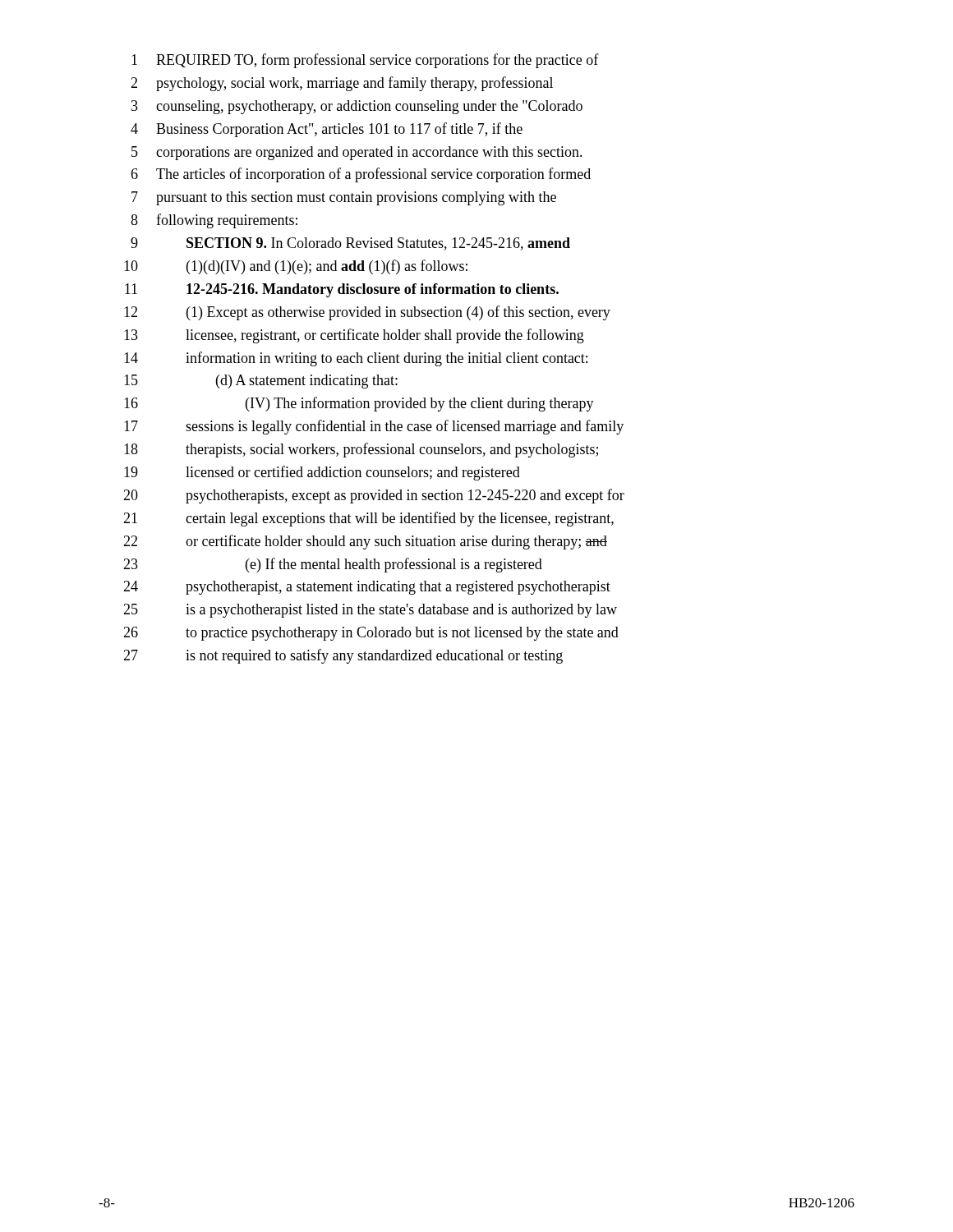
Task: Point to the passage starting "25 is a psychotherapist listed in the state's"
Action: (x=476, y=610)
